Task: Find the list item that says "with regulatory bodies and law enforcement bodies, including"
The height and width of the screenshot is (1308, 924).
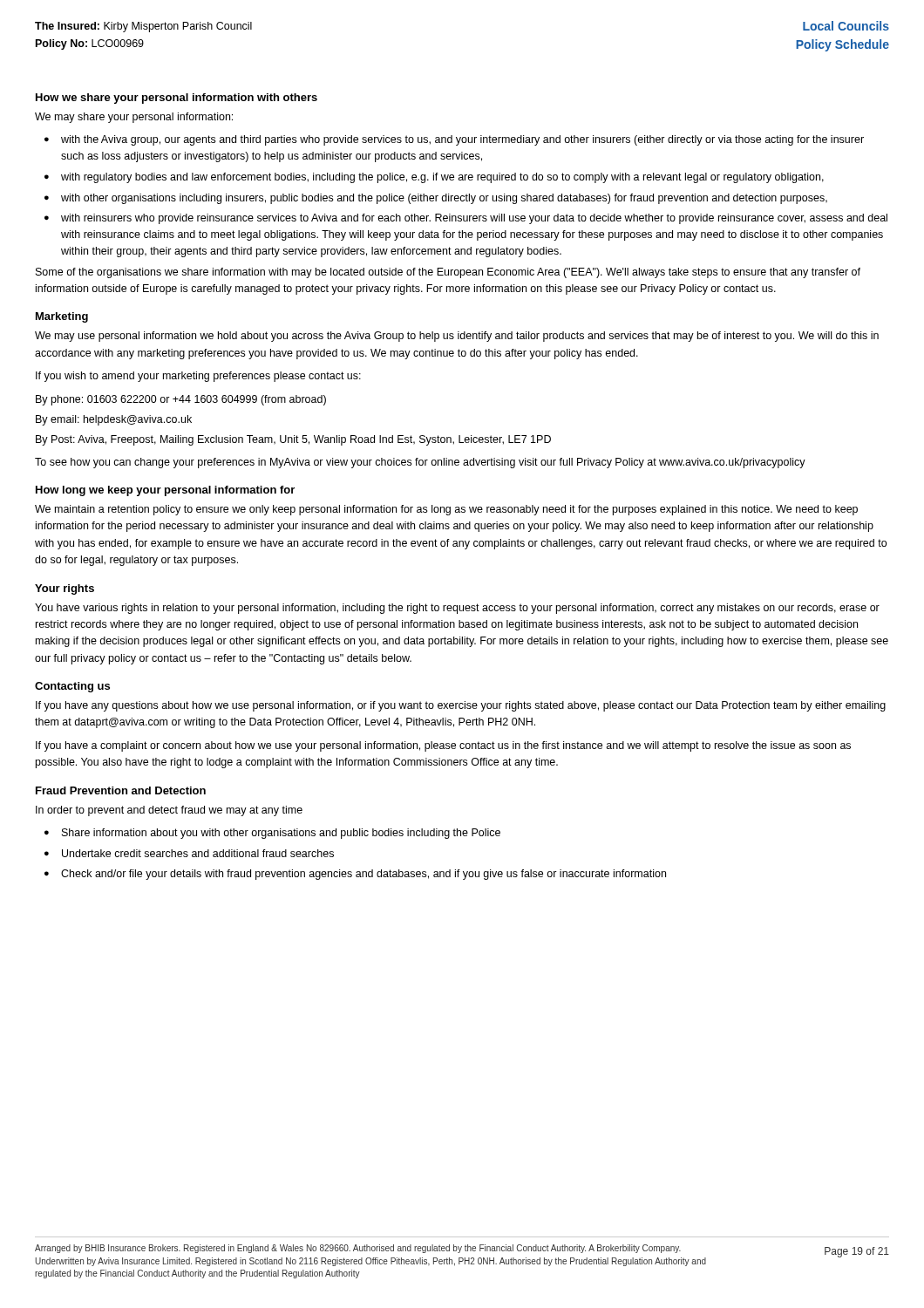Action: click(x=443, y=177)
